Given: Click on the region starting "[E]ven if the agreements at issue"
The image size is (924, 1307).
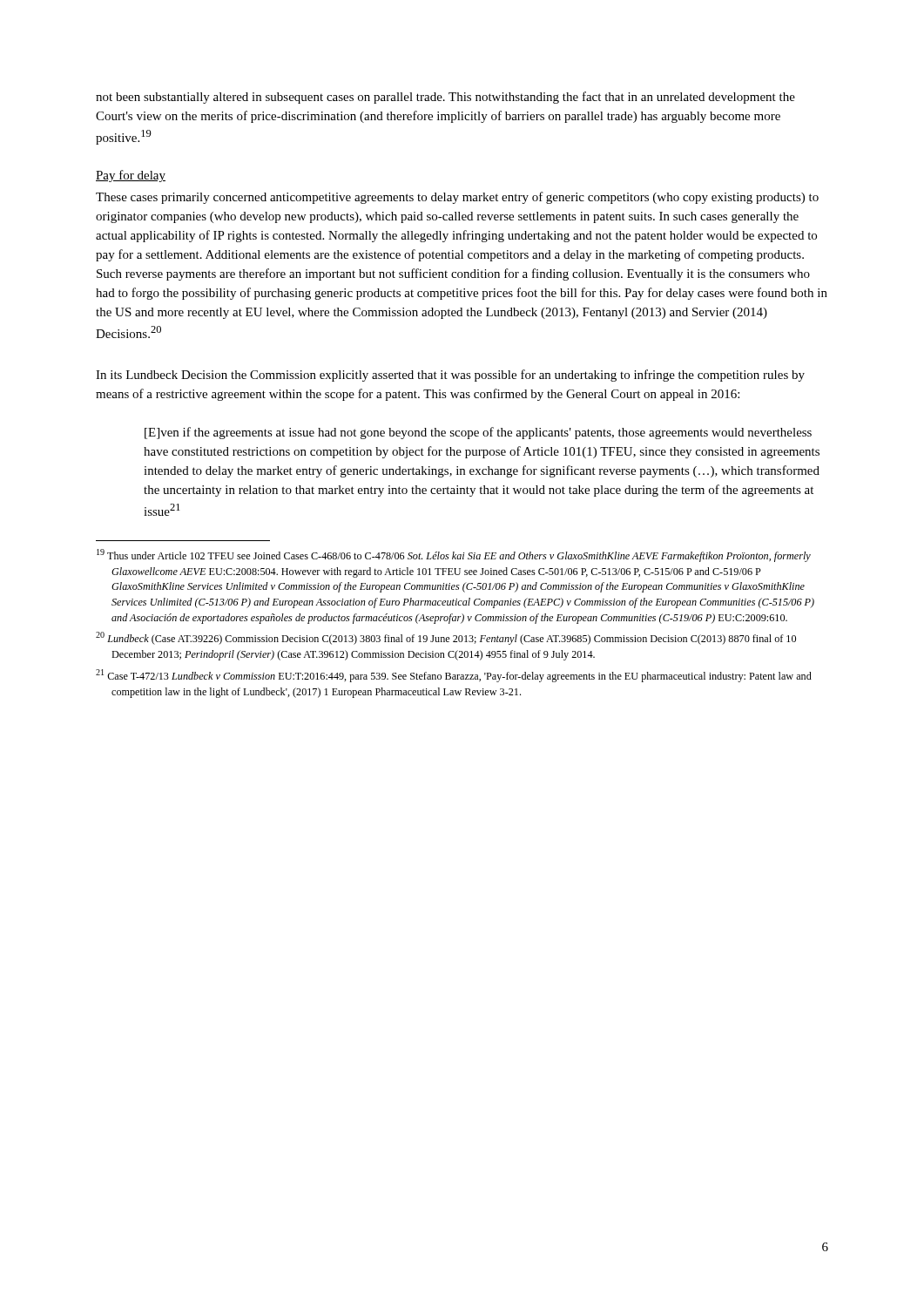Looking at the screenshot, I should tap(486, 472).
